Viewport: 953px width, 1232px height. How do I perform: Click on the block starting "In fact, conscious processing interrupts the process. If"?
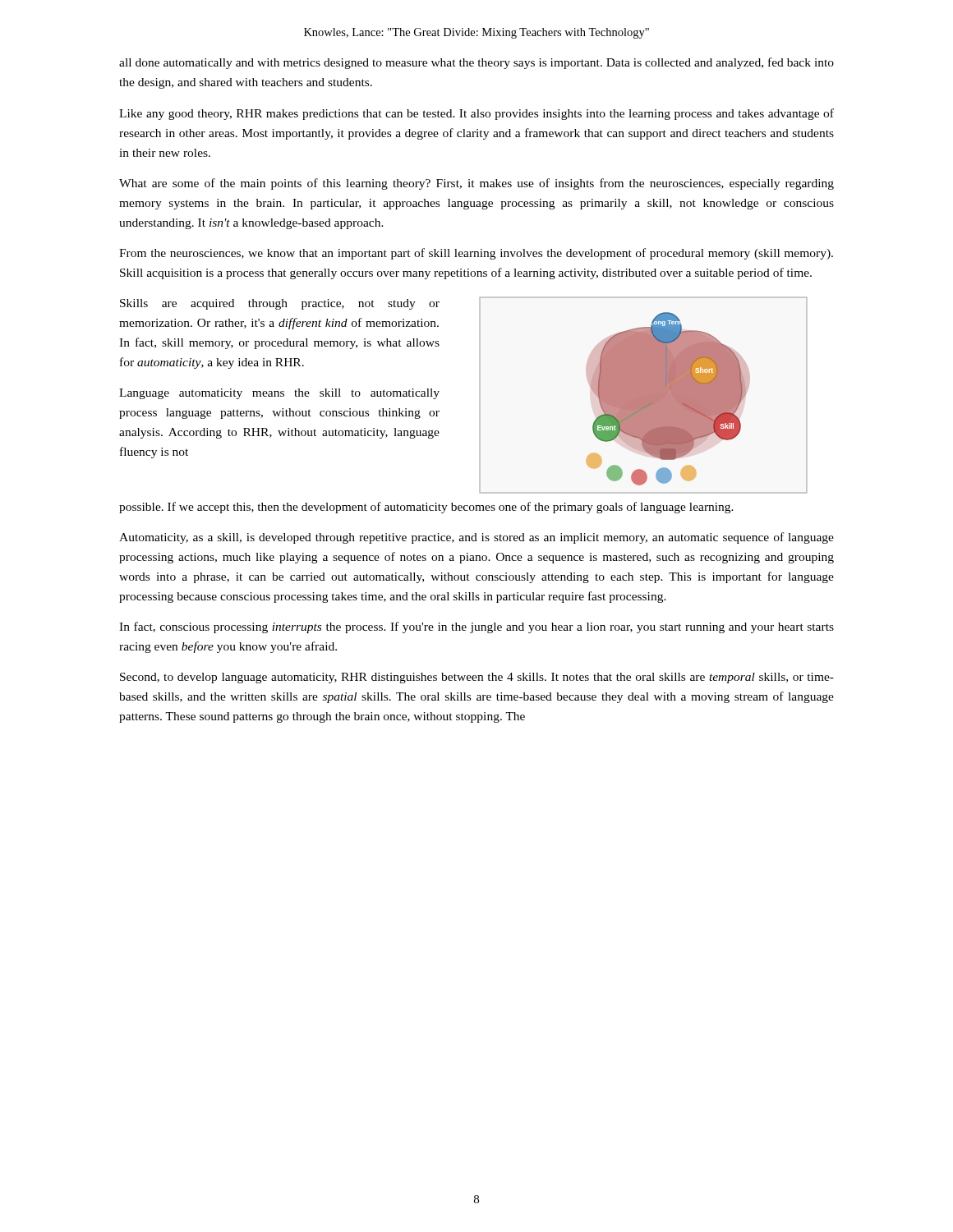tap(476, 636)
